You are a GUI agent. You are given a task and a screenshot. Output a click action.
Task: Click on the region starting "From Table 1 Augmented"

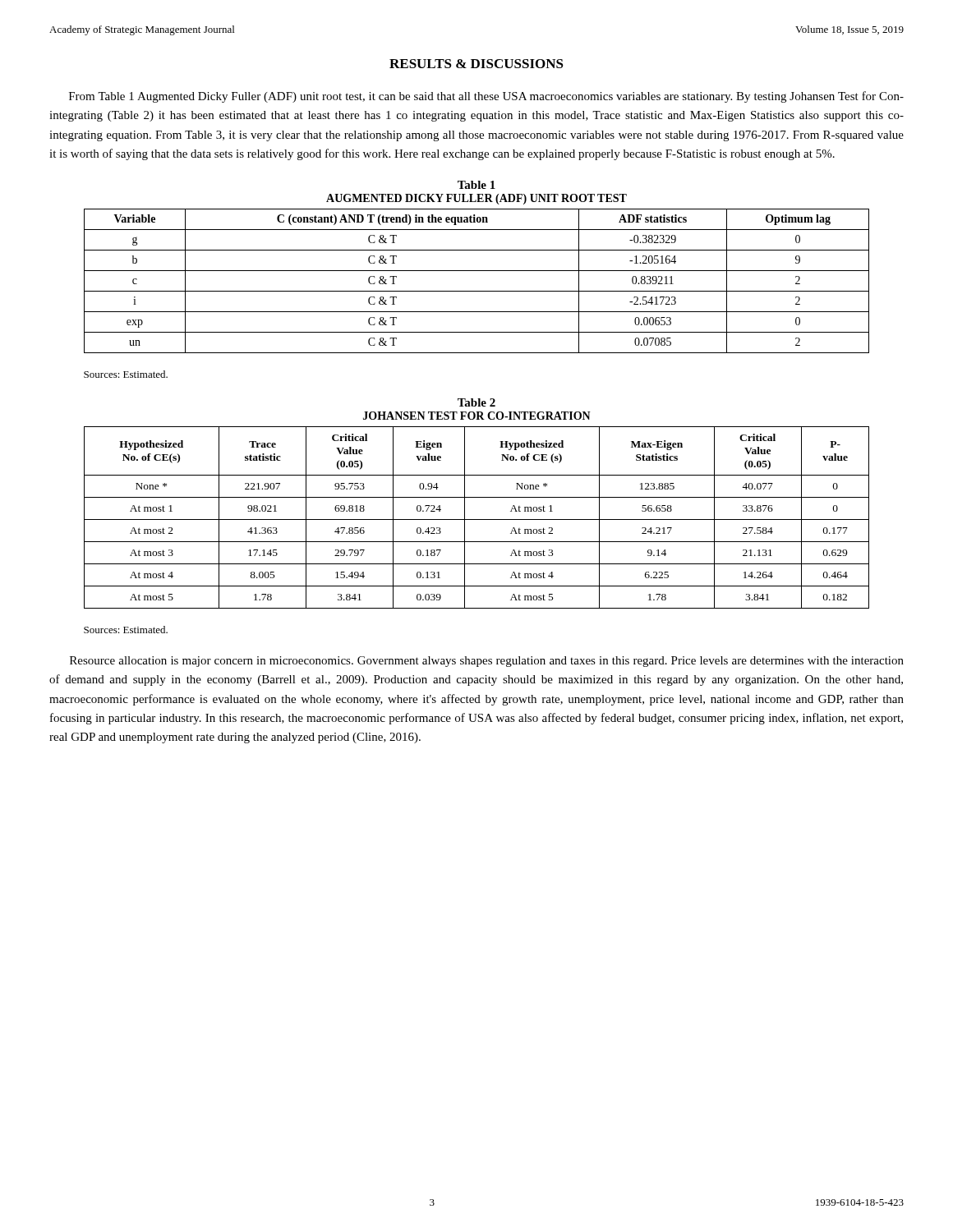476,125
